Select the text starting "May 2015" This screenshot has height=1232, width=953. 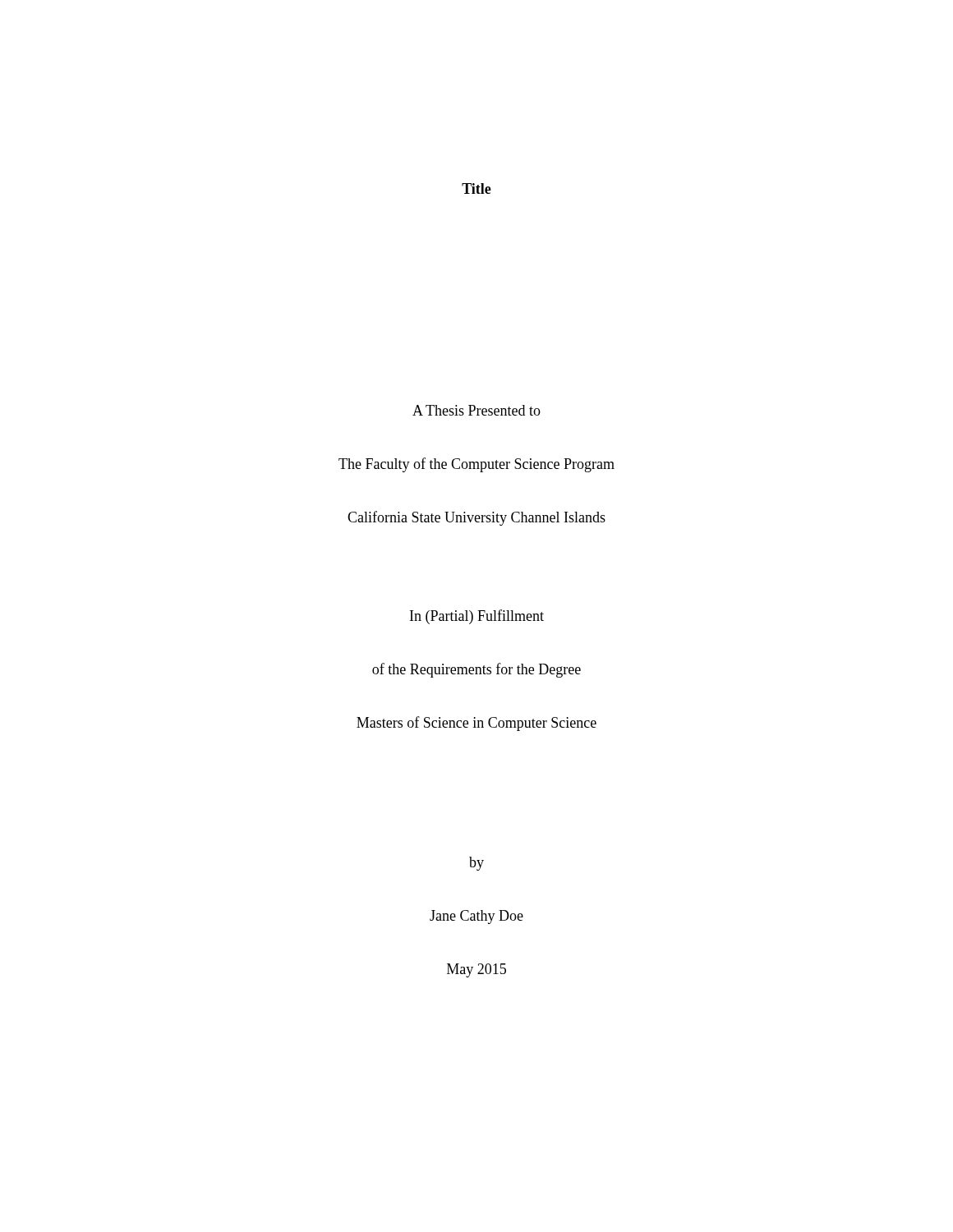476,969
